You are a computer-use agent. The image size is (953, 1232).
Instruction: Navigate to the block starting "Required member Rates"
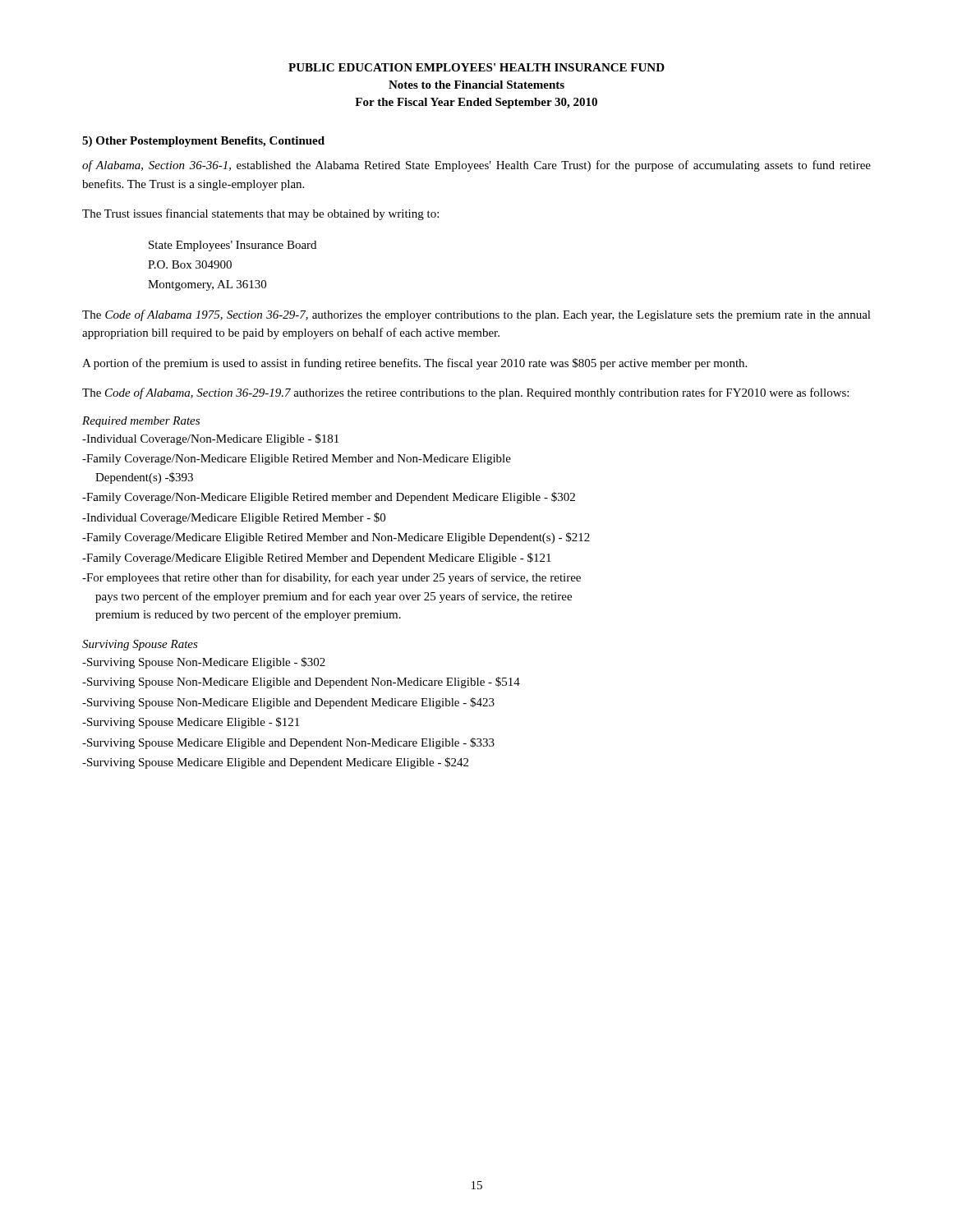141,420
